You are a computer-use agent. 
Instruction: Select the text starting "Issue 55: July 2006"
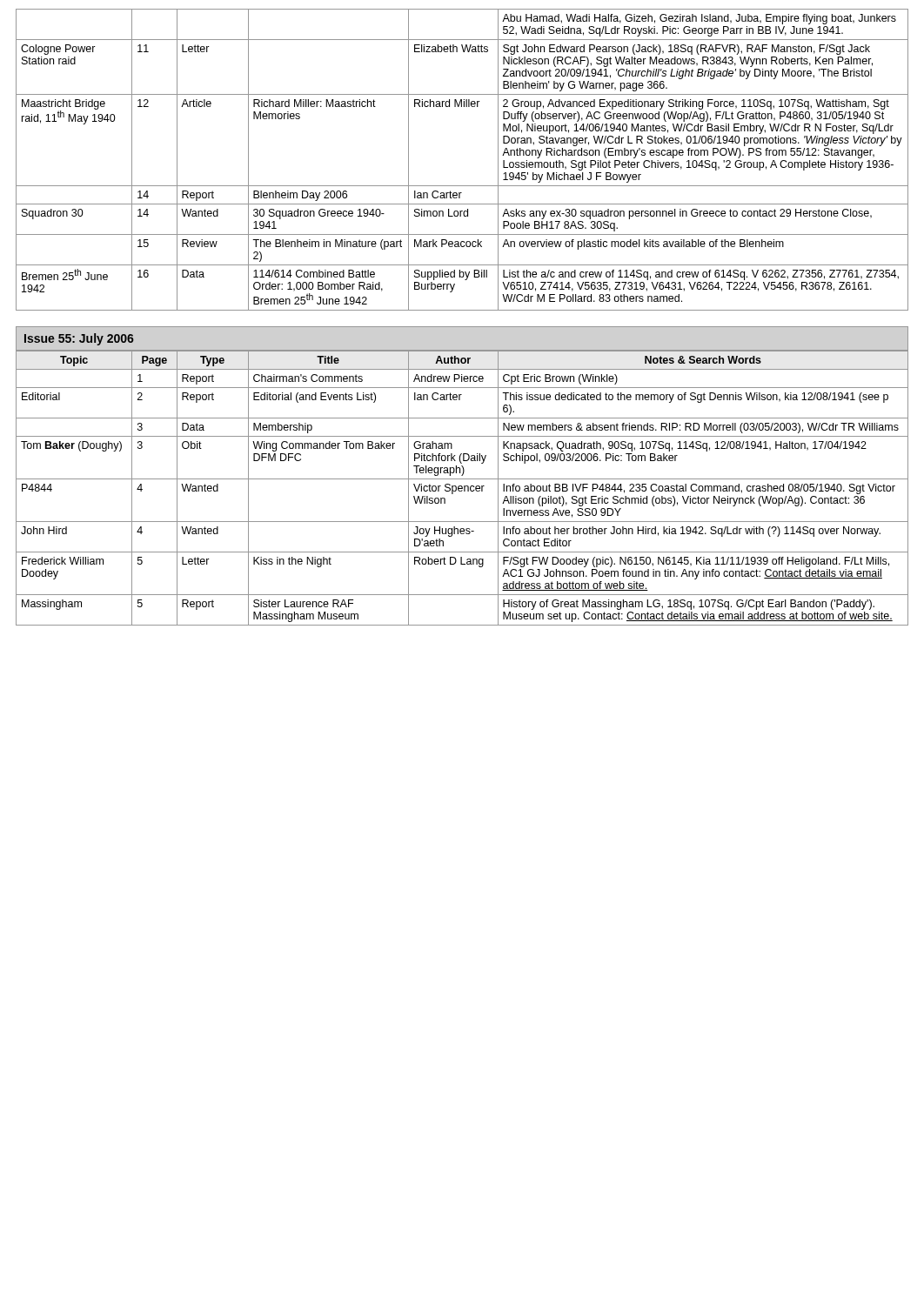pyautogui.click(x=79, y=339)
